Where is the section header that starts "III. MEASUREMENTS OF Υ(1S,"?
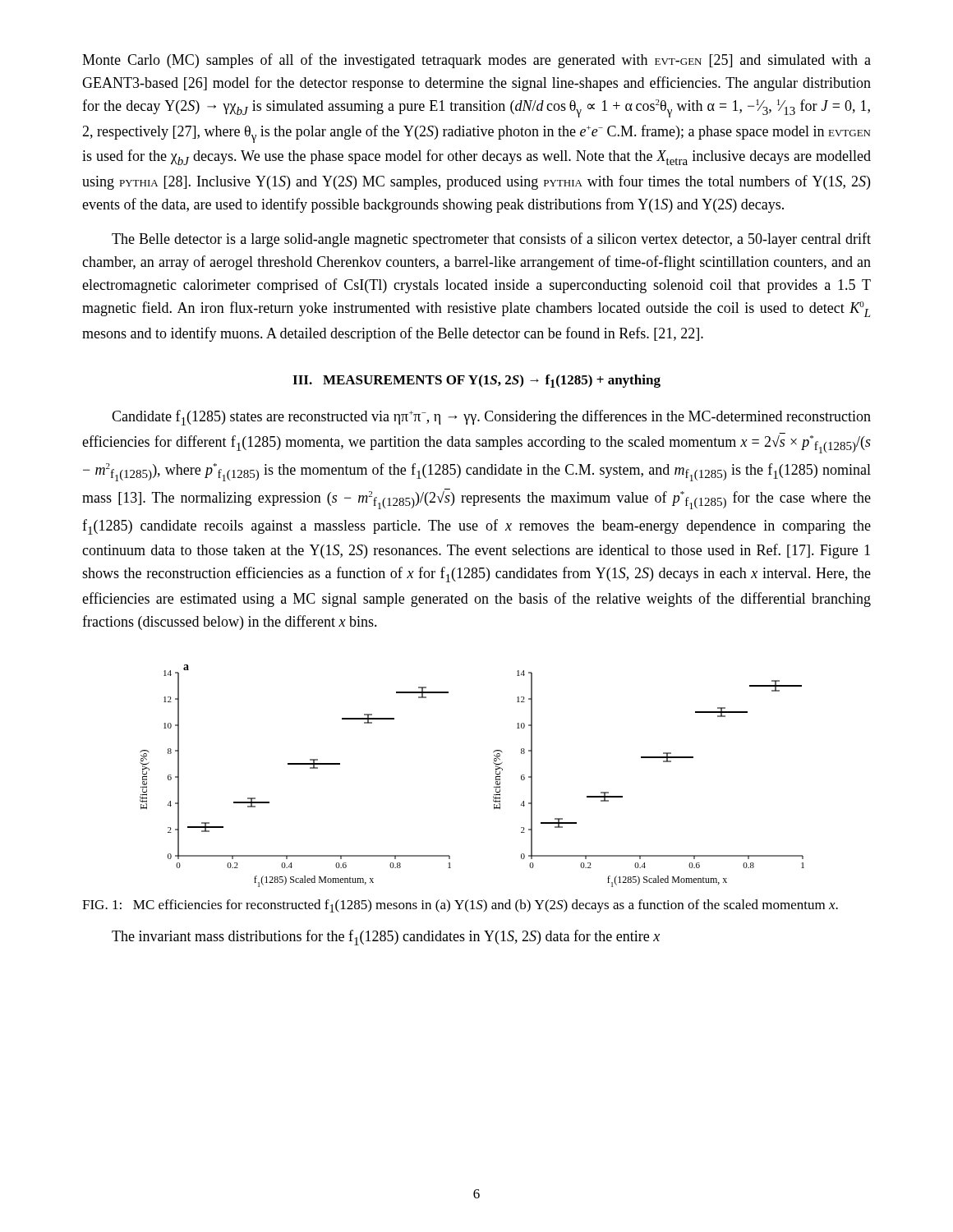Screen dimensions: 1232x953 pyautogui.click(x=476, y=381)
